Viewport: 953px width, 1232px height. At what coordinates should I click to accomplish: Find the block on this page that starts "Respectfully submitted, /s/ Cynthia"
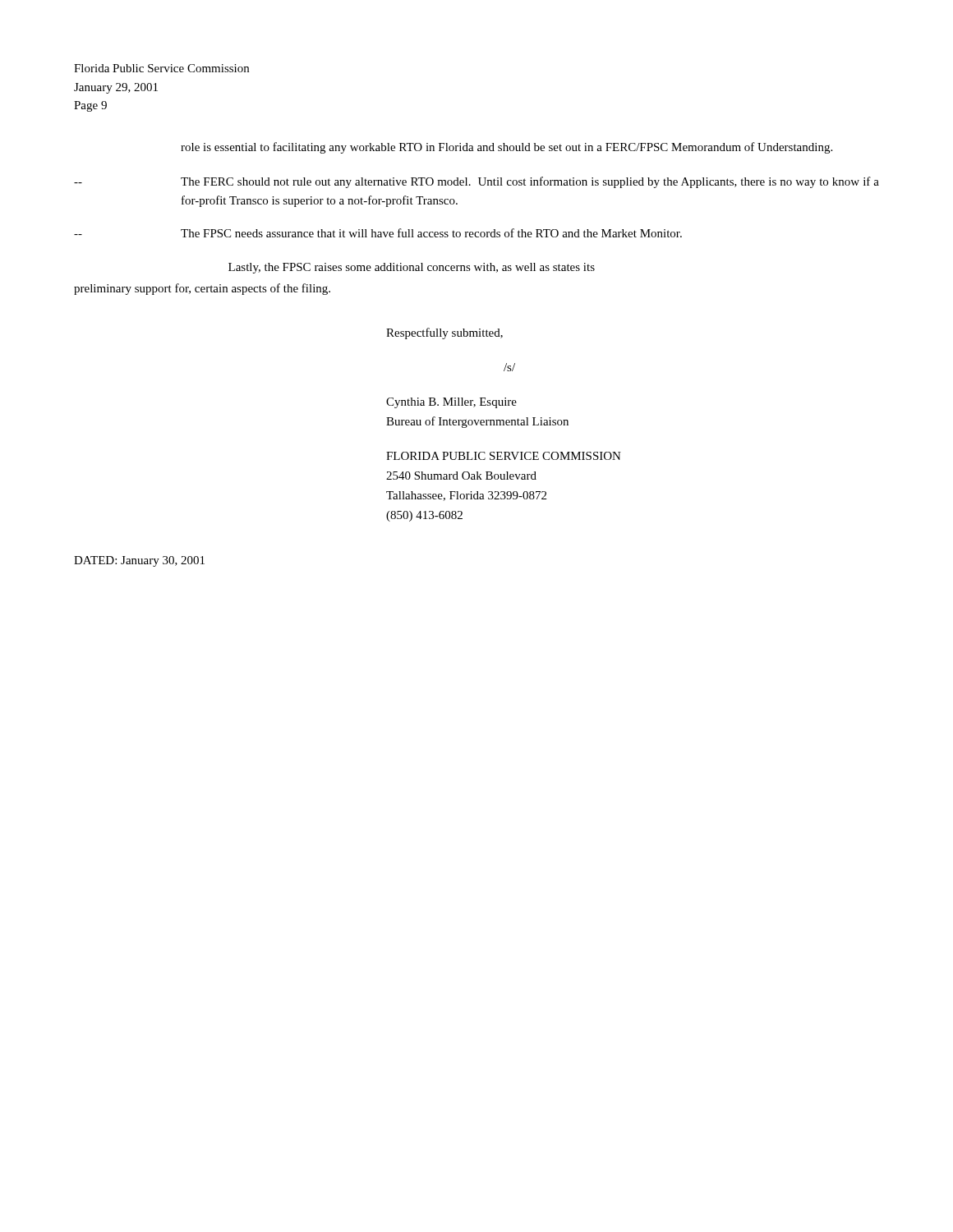(x=444, y=333)
